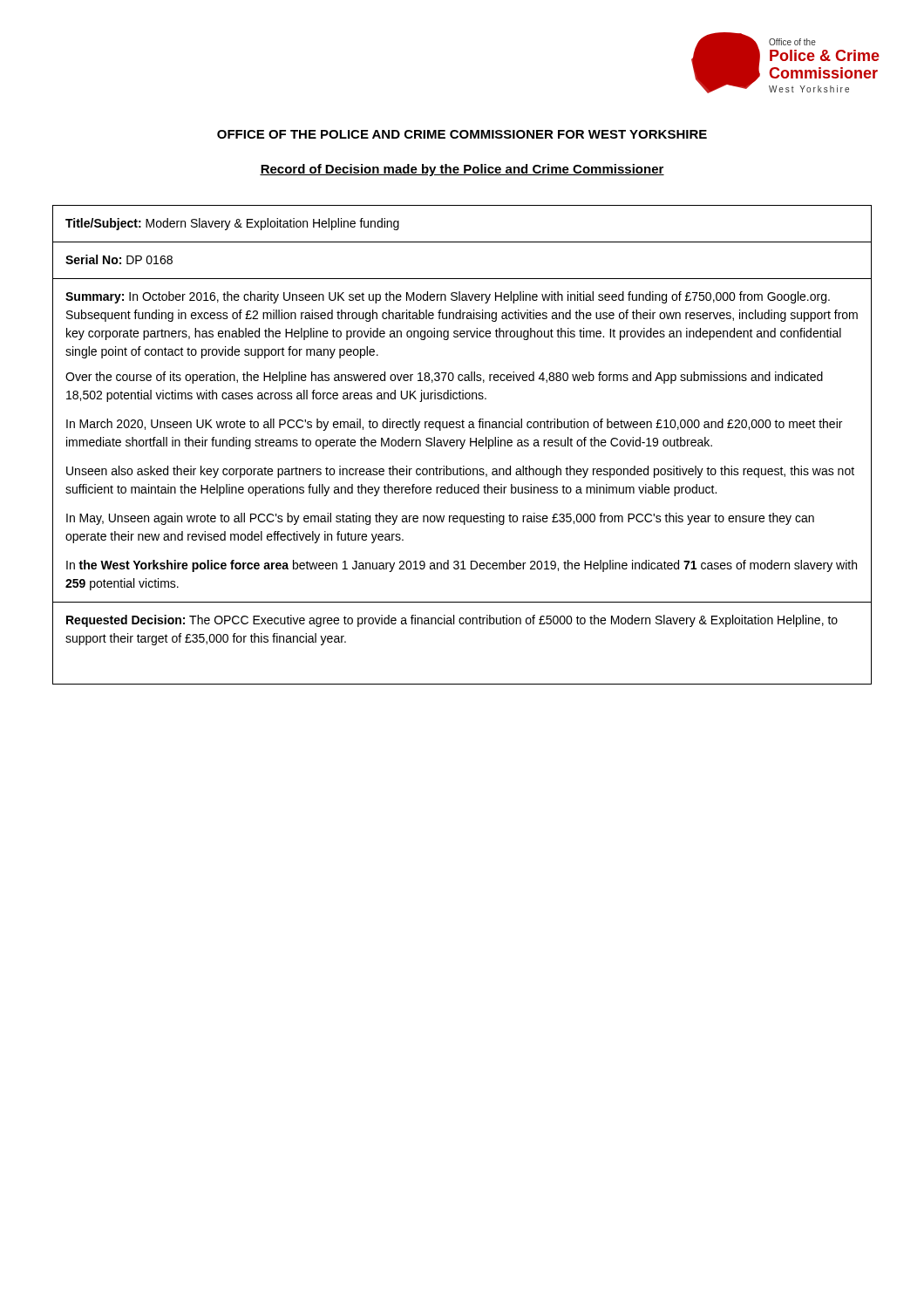Click on the table containing "Title/Subject: Modern Slavery"
Screen dimensions: 1308x924
click(462, 445)
